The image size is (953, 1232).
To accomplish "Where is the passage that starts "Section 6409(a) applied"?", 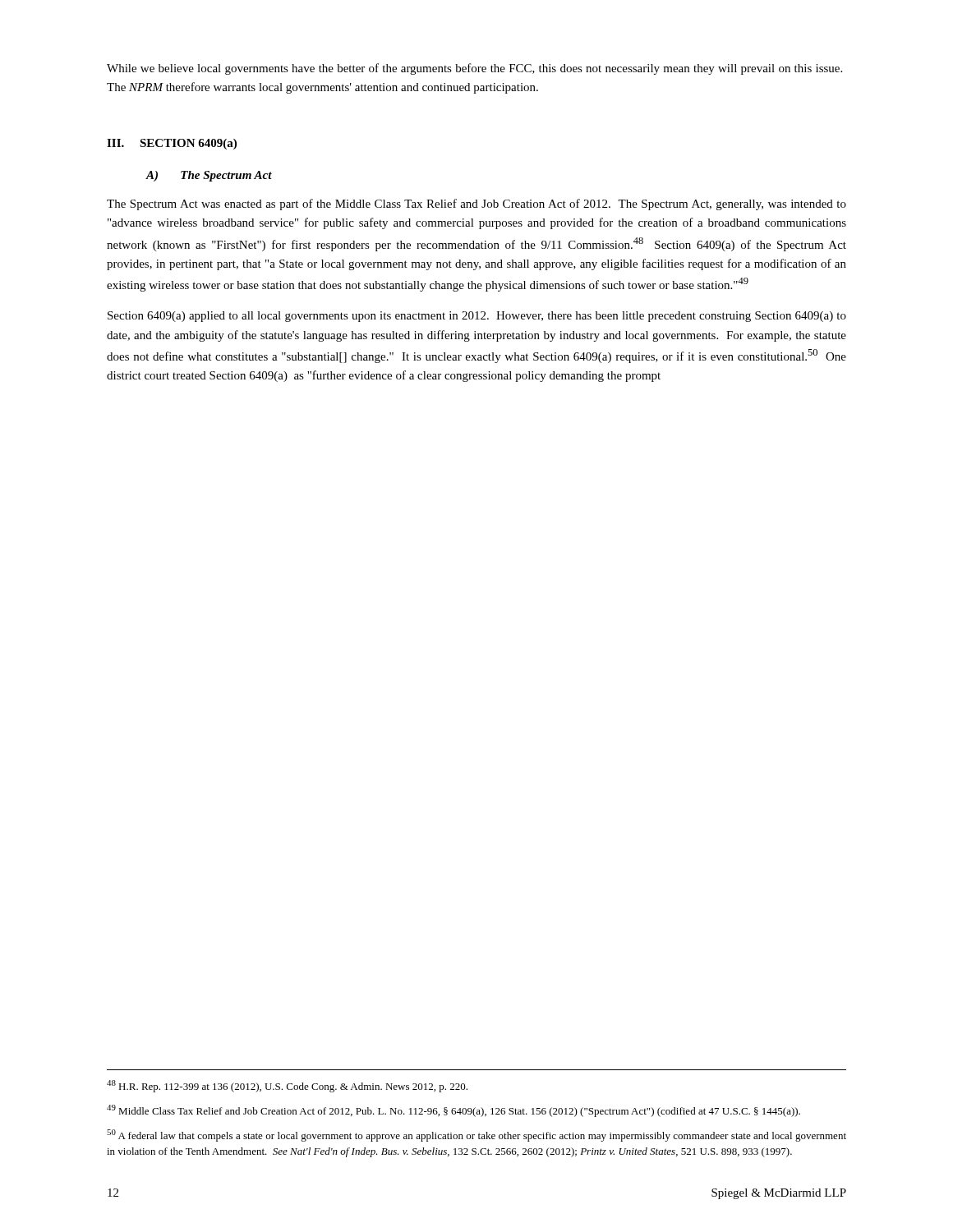I will [x=476, y=346].
